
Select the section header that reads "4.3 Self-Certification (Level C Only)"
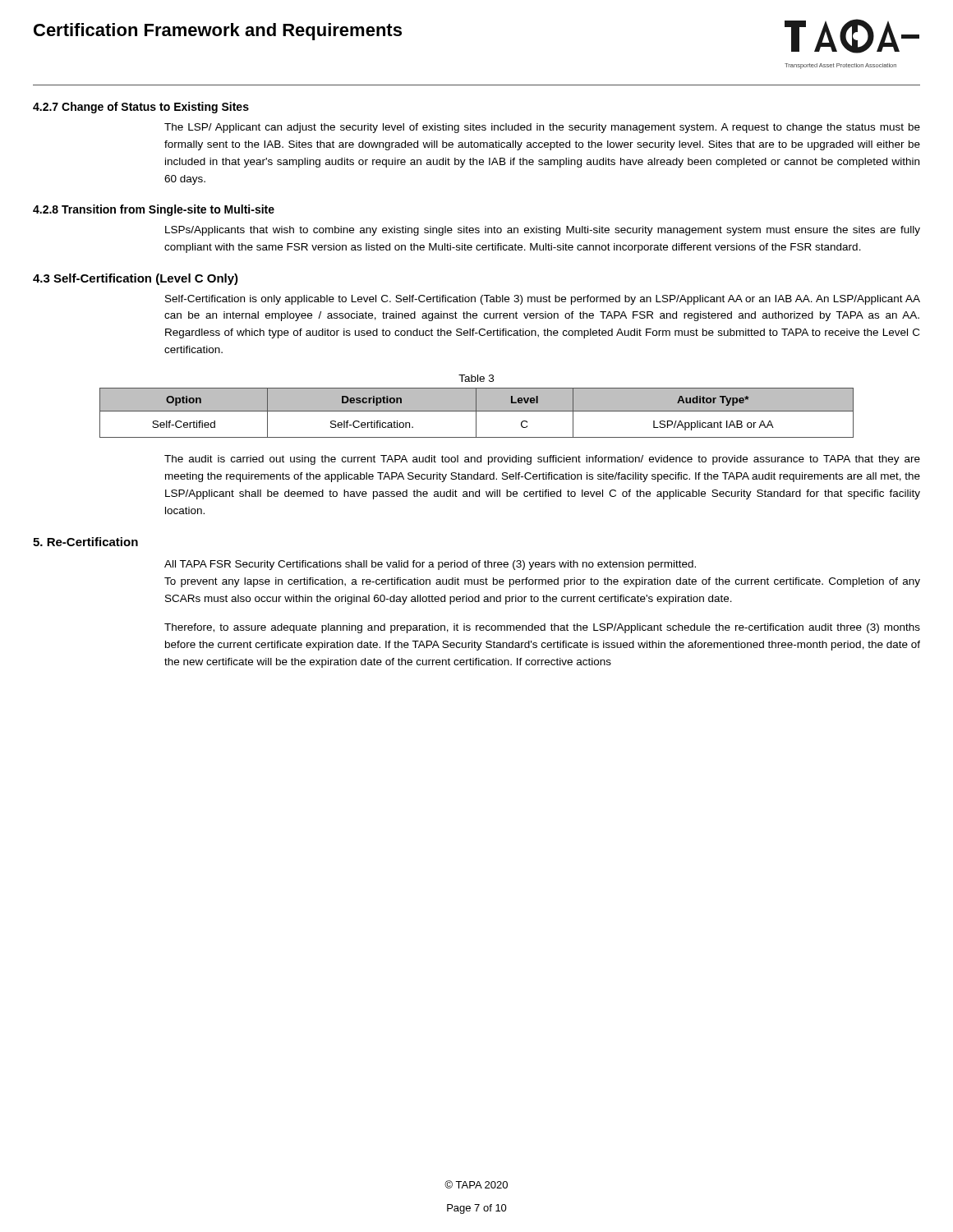click(136, 278)
